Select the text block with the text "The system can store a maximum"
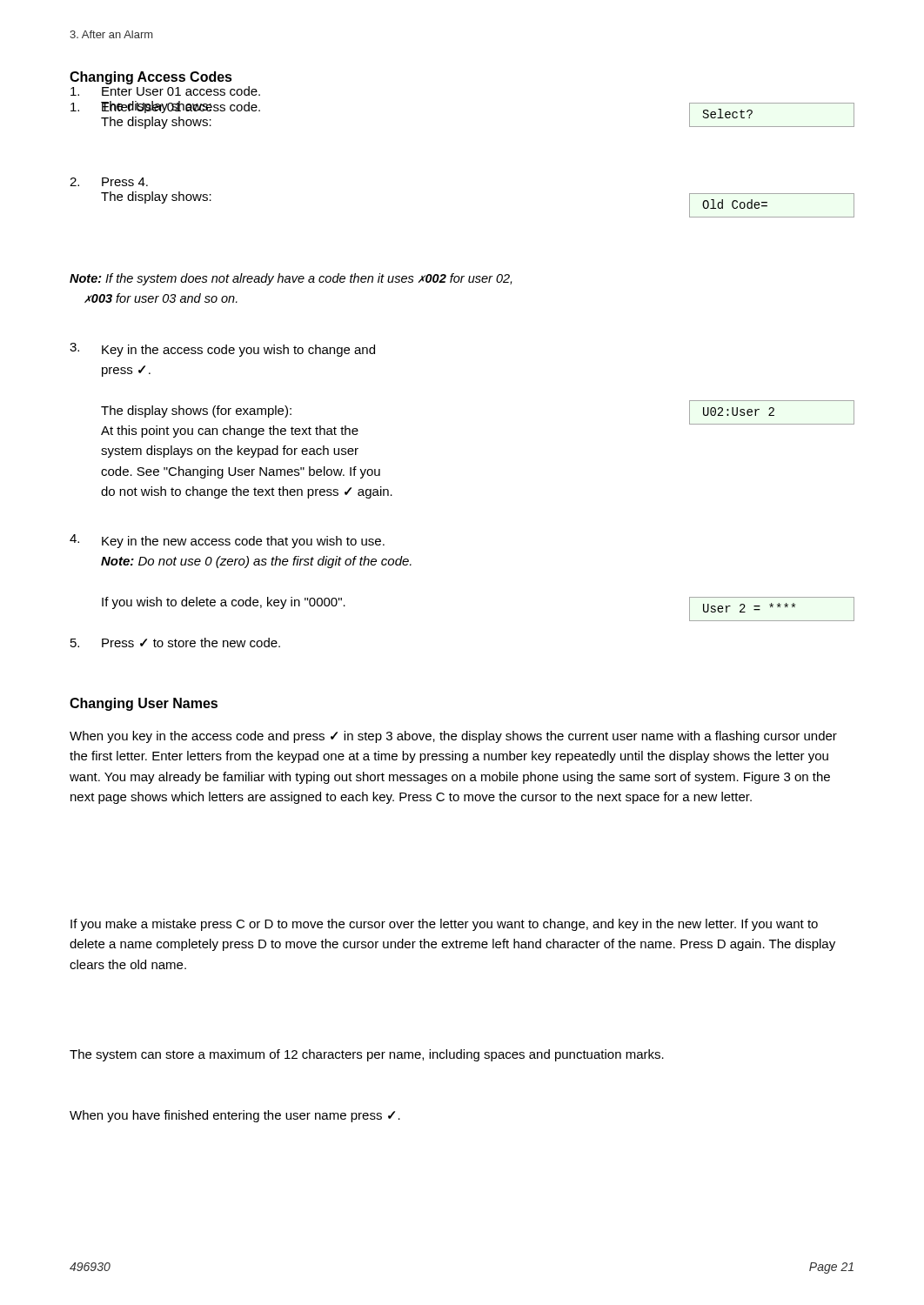The height and width of the screenshot is (1305, 924). point(367,1054)
